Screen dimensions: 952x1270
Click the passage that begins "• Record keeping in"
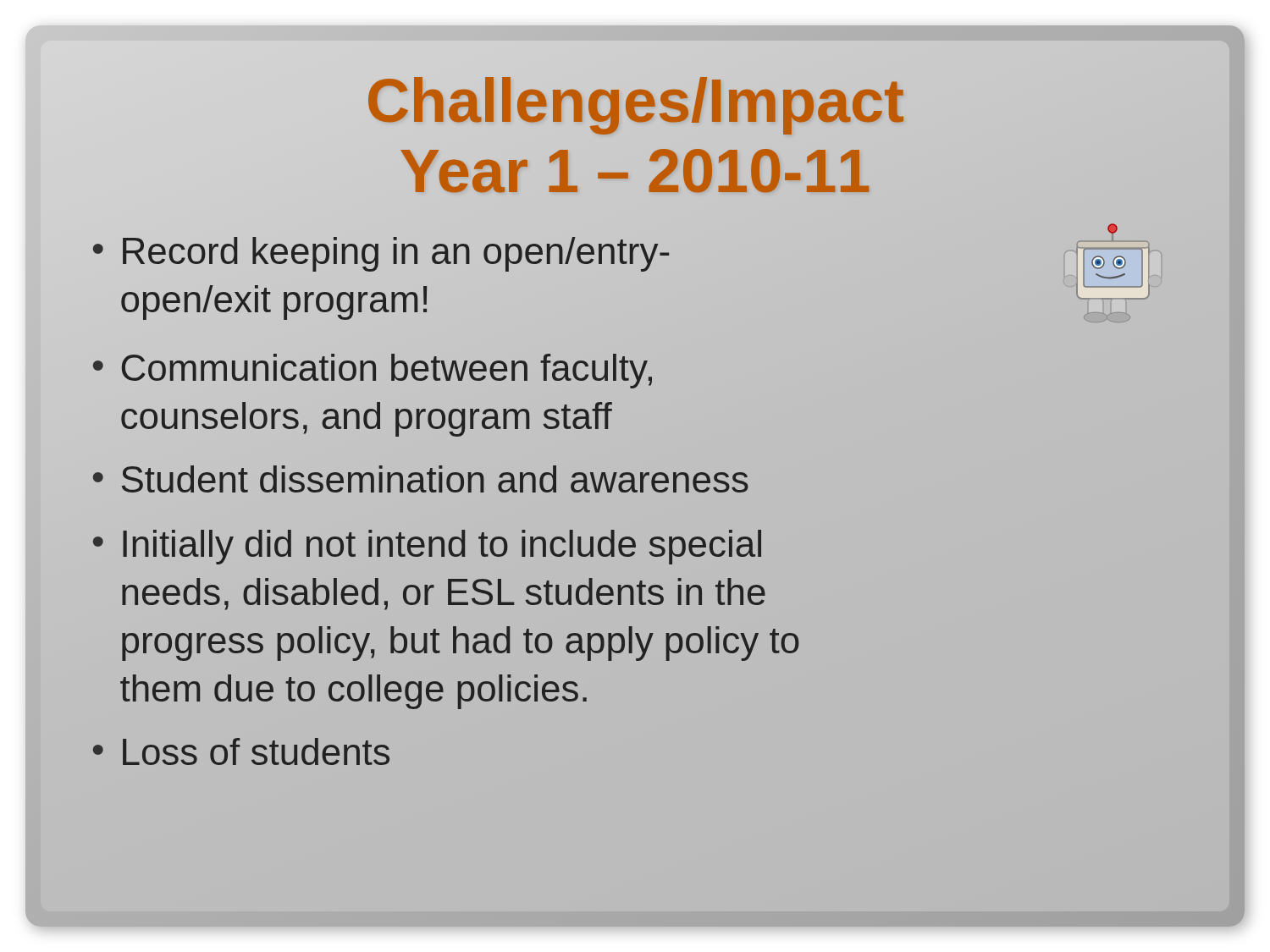[635, 278]
